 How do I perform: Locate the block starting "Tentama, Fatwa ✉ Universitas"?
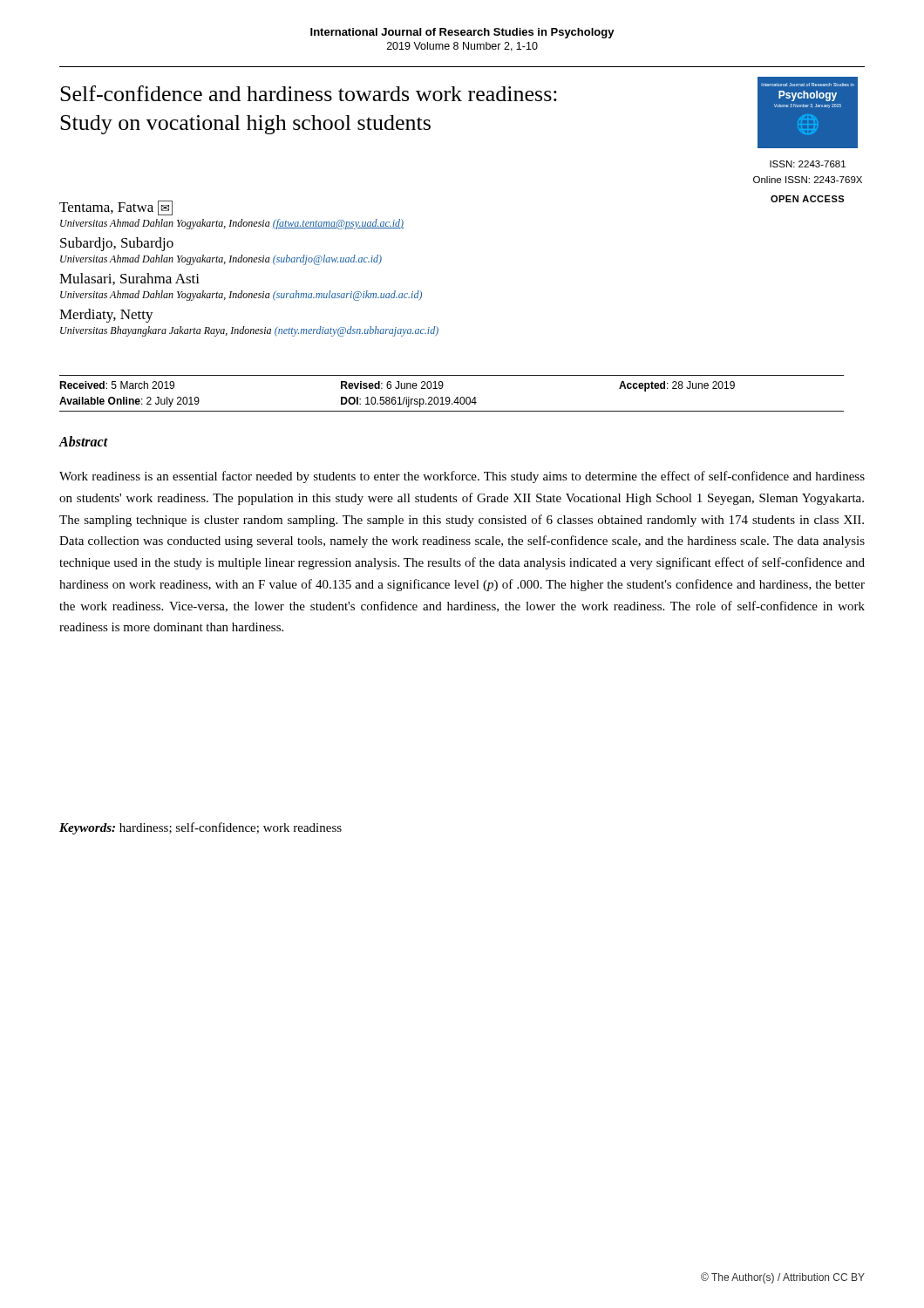343,268
